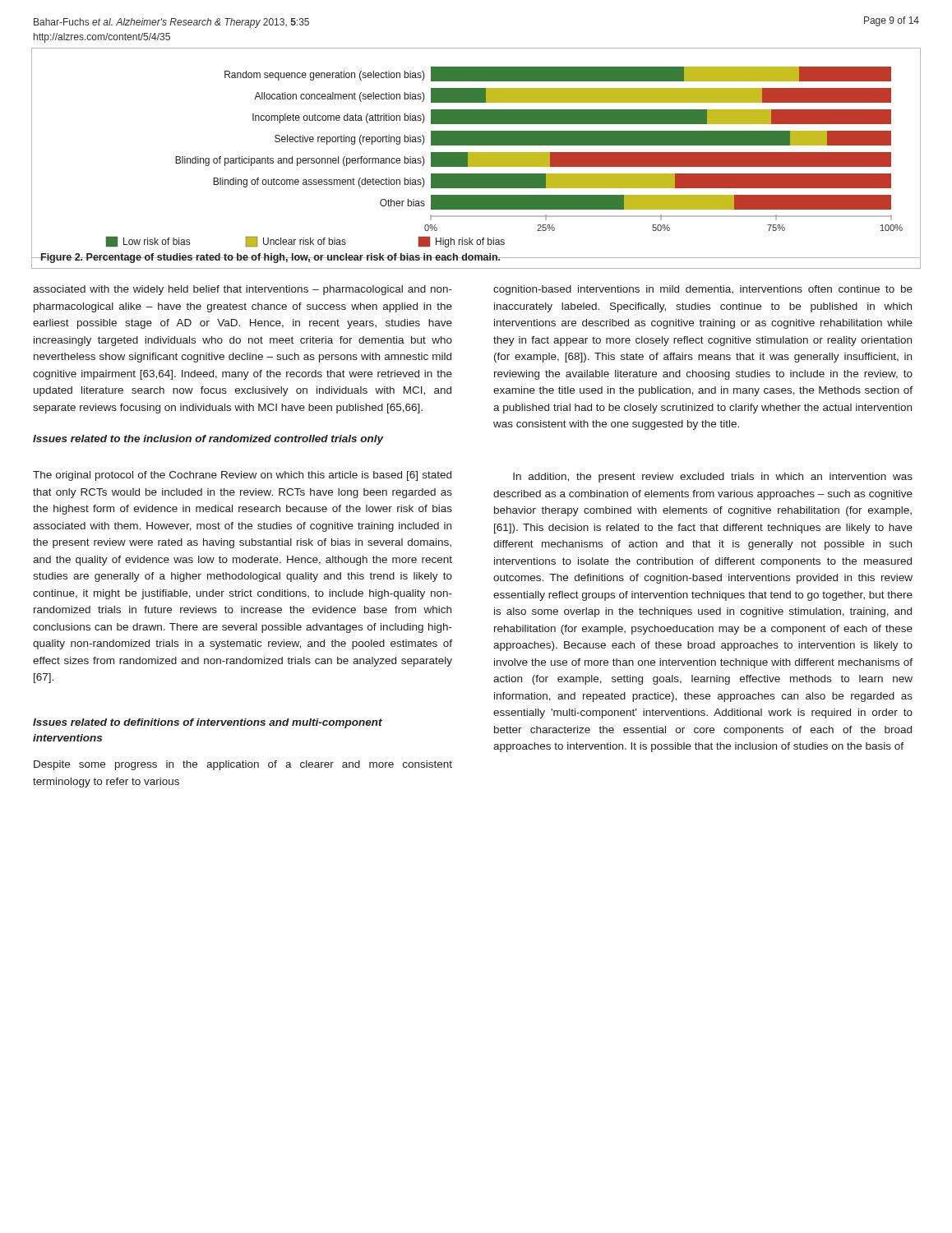Image resolution: width=952 pixels, height=1233 pixels.
Task: Locate the element starting "In addition, the present review excluded trials in"
Action: (x=703, y=611)
